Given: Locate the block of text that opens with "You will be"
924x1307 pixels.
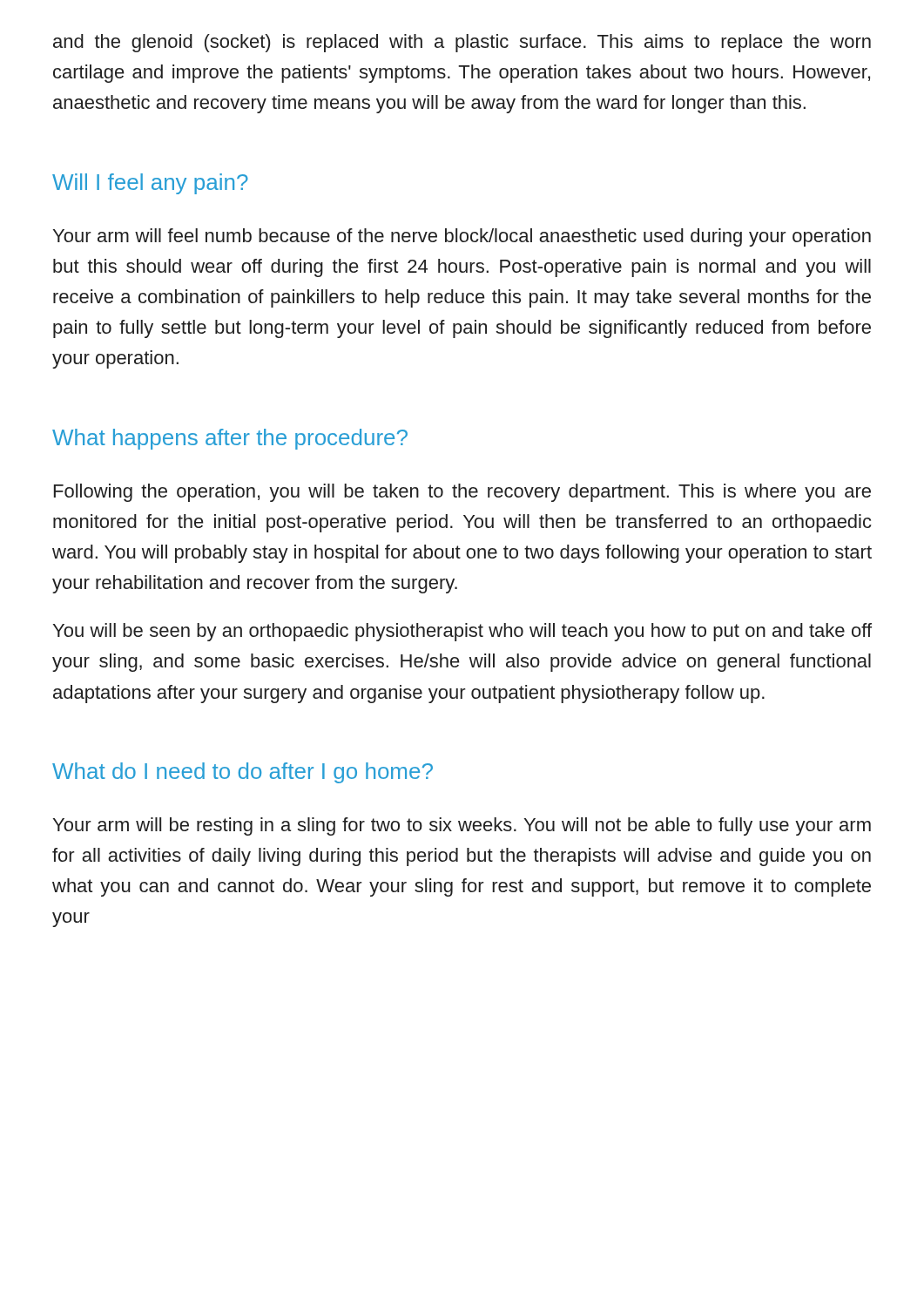Looking at the screenshot, I should tap(462, 661).
